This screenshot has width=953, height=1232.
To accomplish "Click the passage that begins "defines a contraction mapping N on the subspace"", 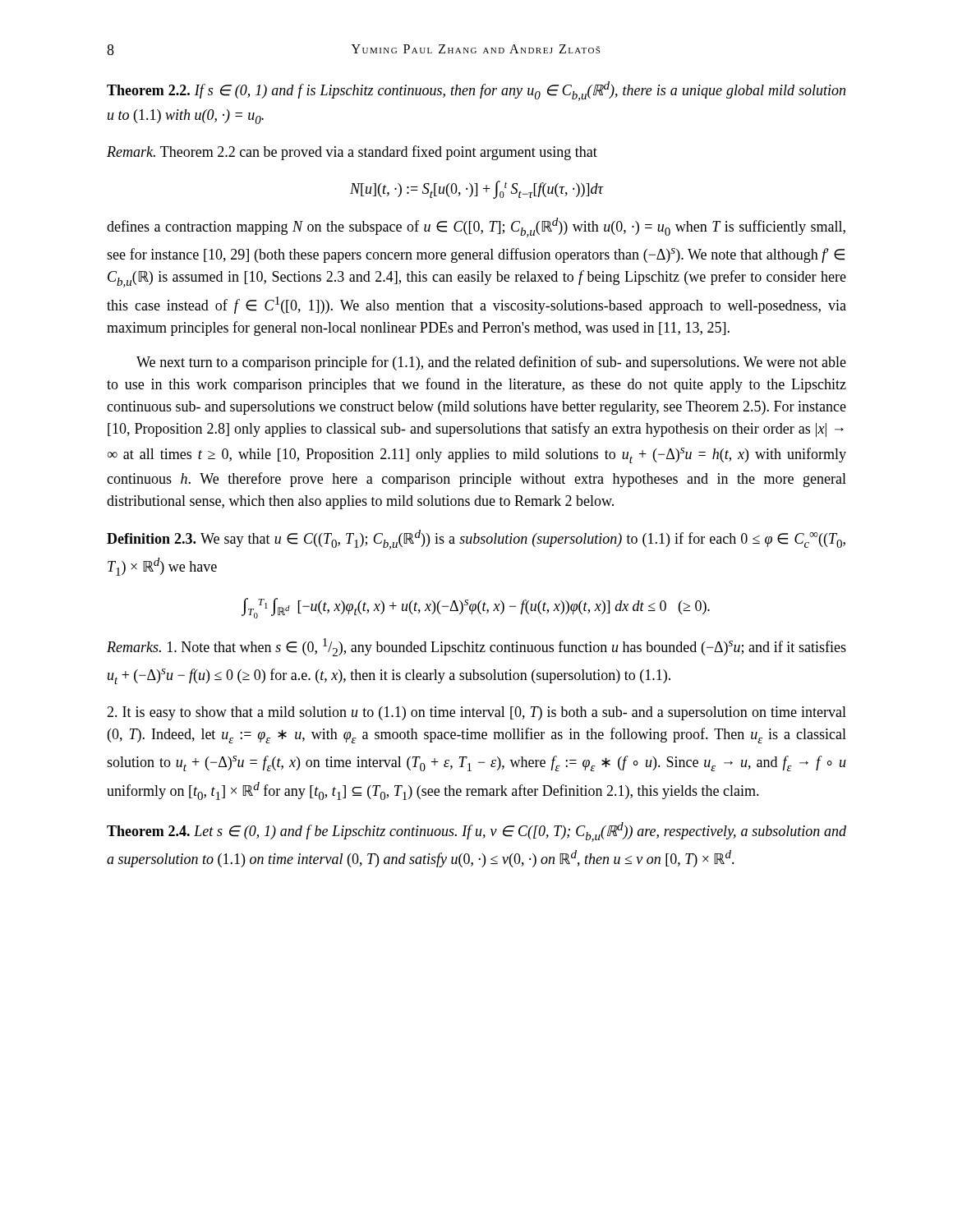I will click(x=476, y=276).
